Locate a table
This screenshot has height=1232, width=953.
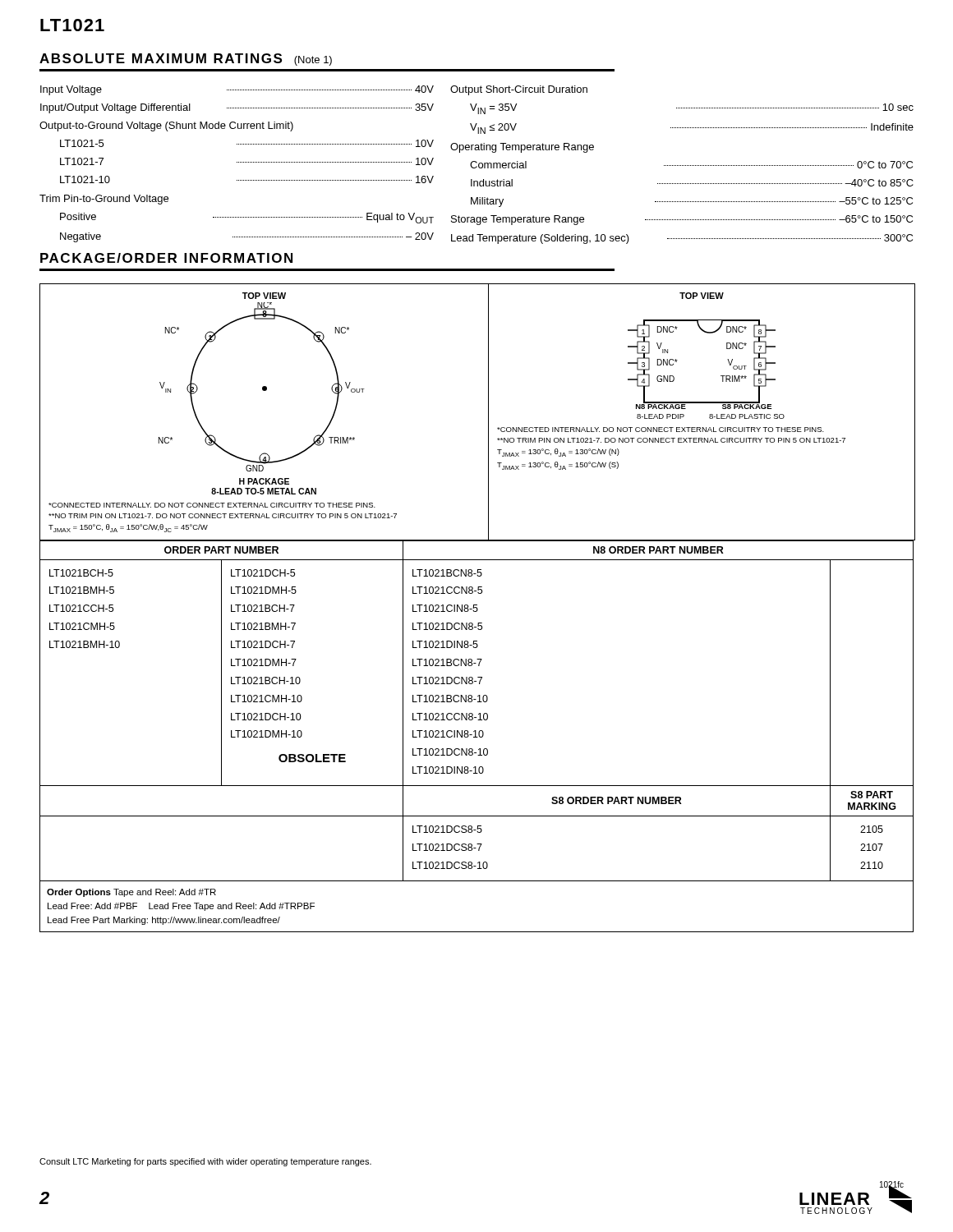(476, 711)
